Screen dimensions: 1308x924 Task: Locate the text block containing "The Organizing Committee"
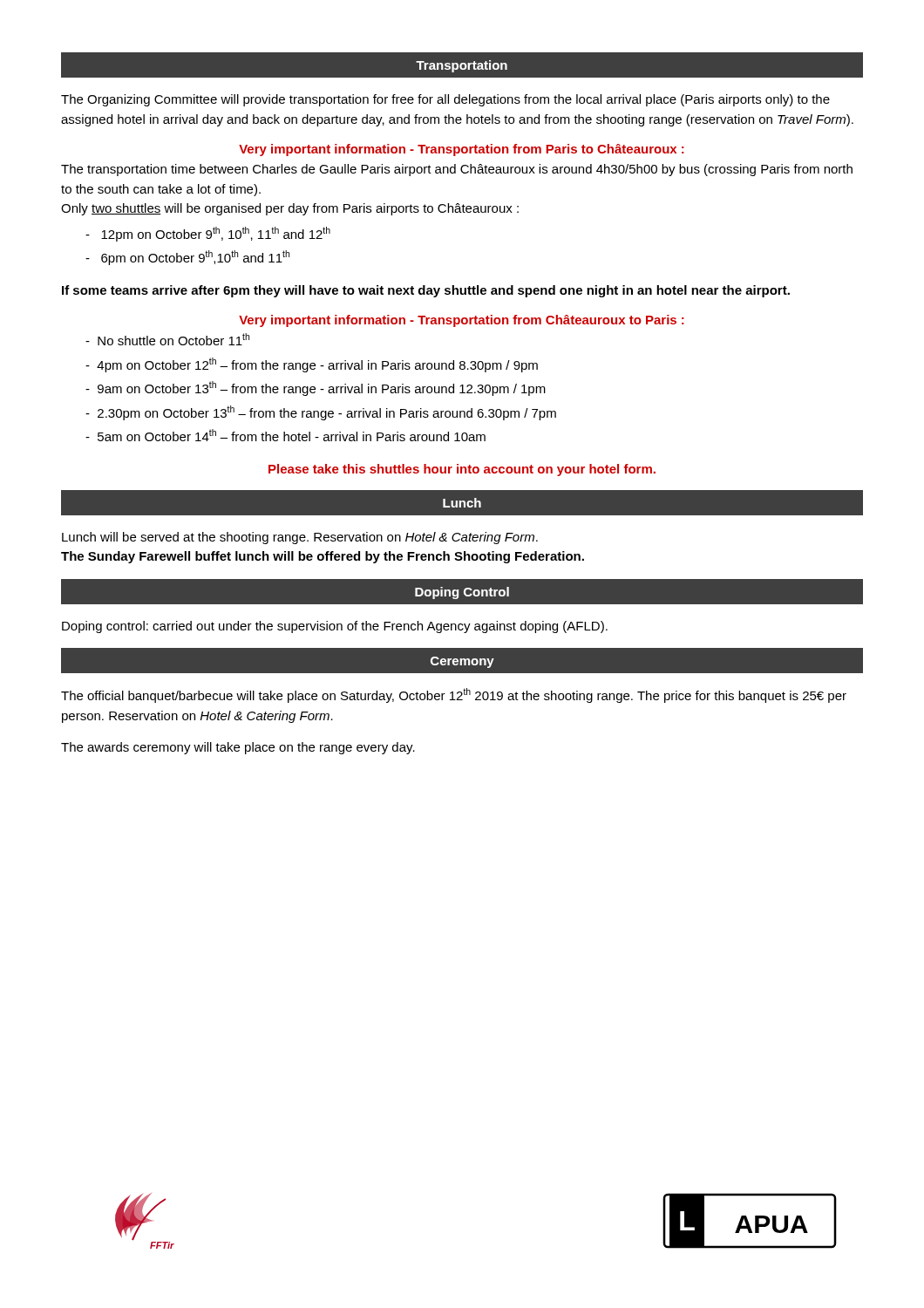(458, 109)
